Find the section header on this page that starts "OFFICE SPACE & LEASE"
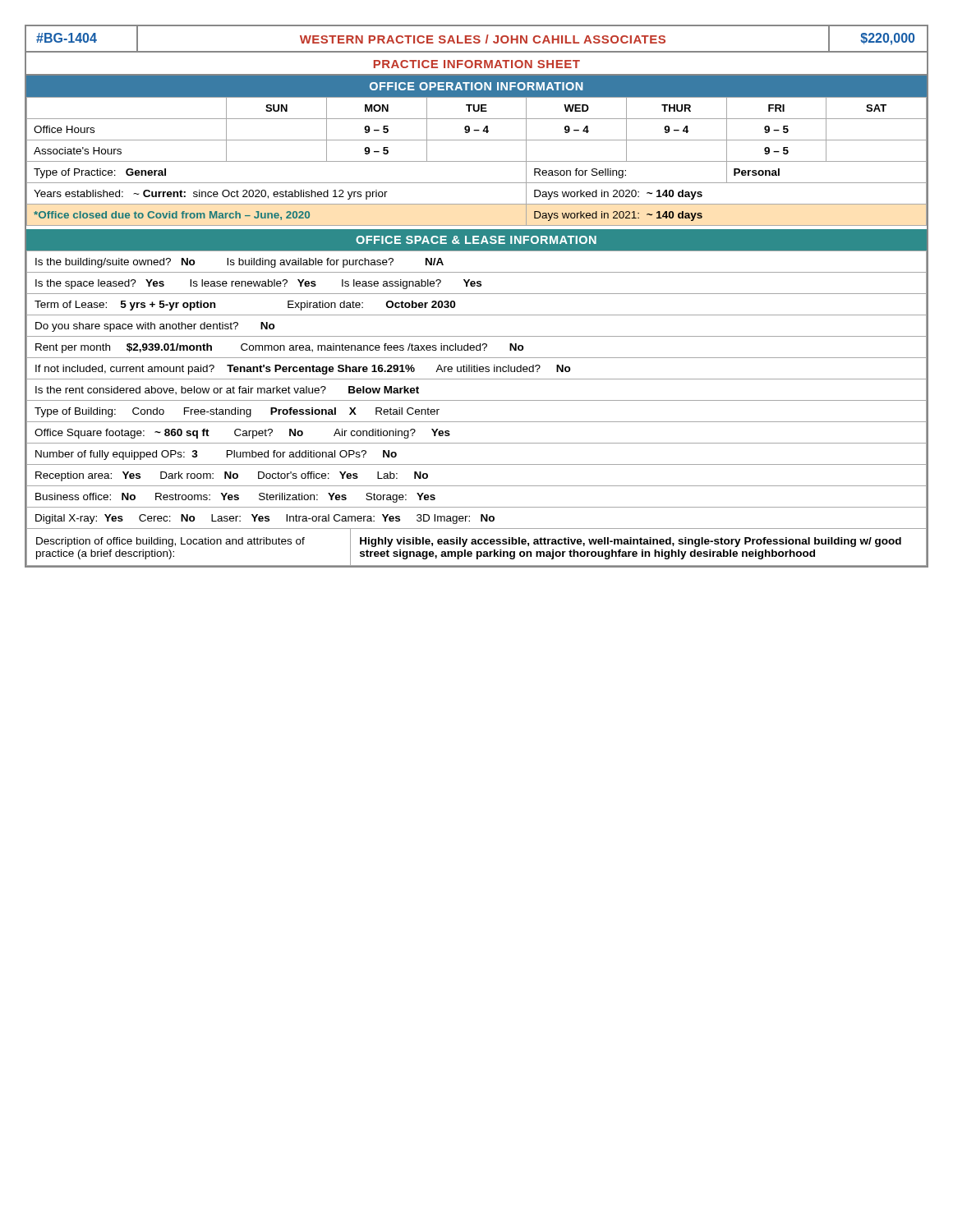Screen dimensions: 1232x953 (x=476, y=240)
